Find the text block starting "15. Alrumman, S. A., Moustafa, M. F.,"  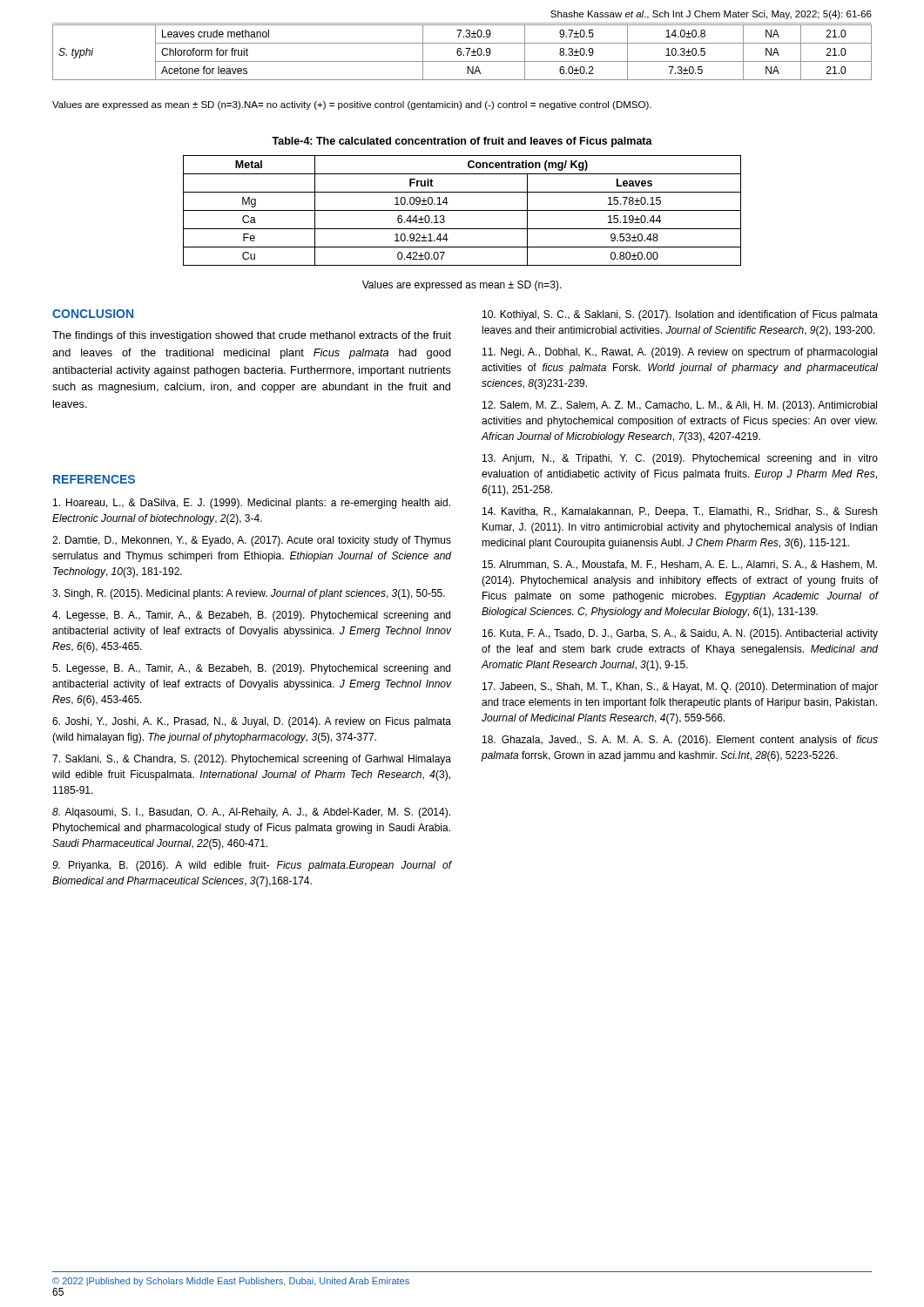point(680,588)
